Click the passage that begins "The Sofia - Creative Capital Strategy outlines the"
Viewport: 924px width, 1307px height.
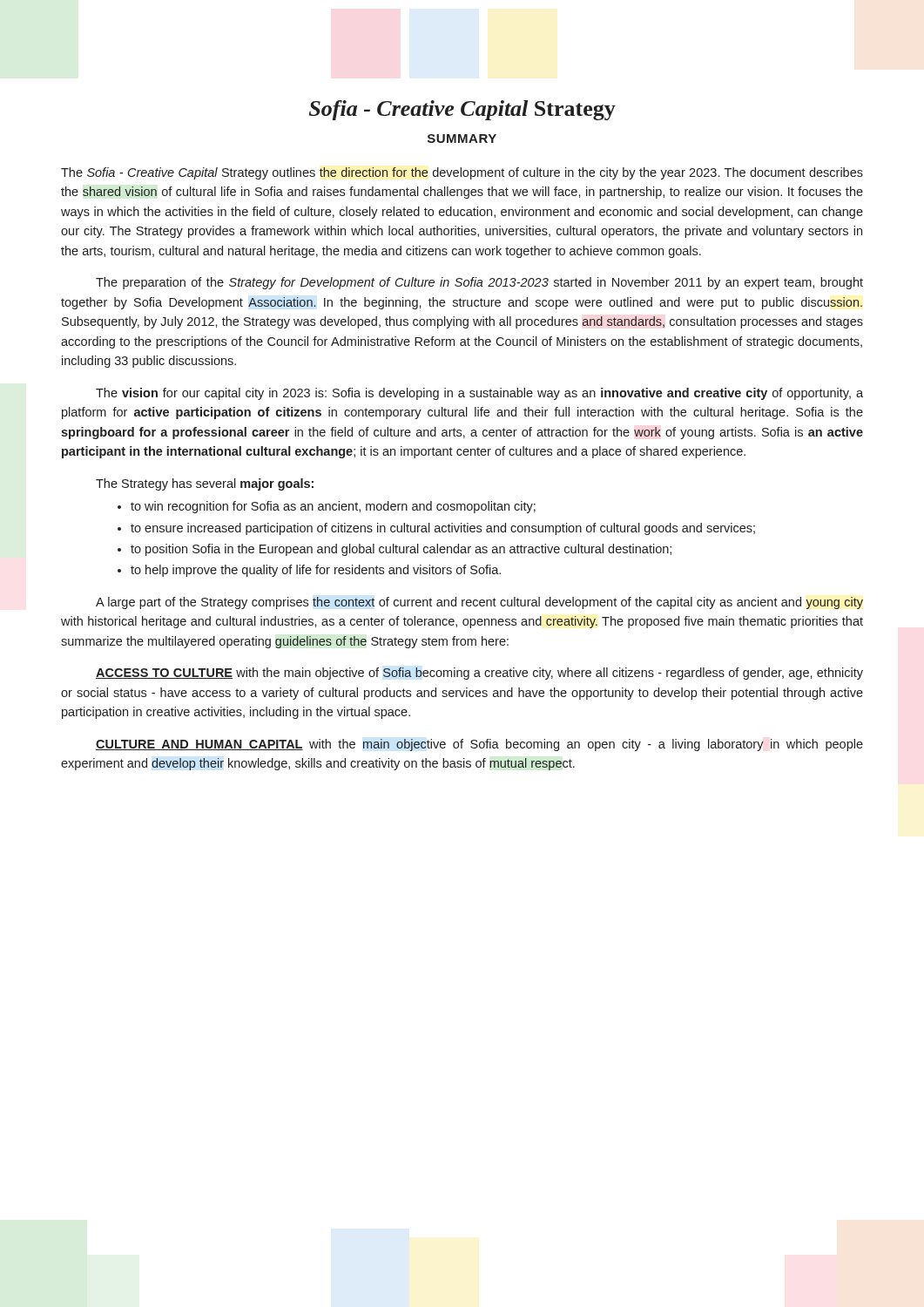(x=462, y=212)
